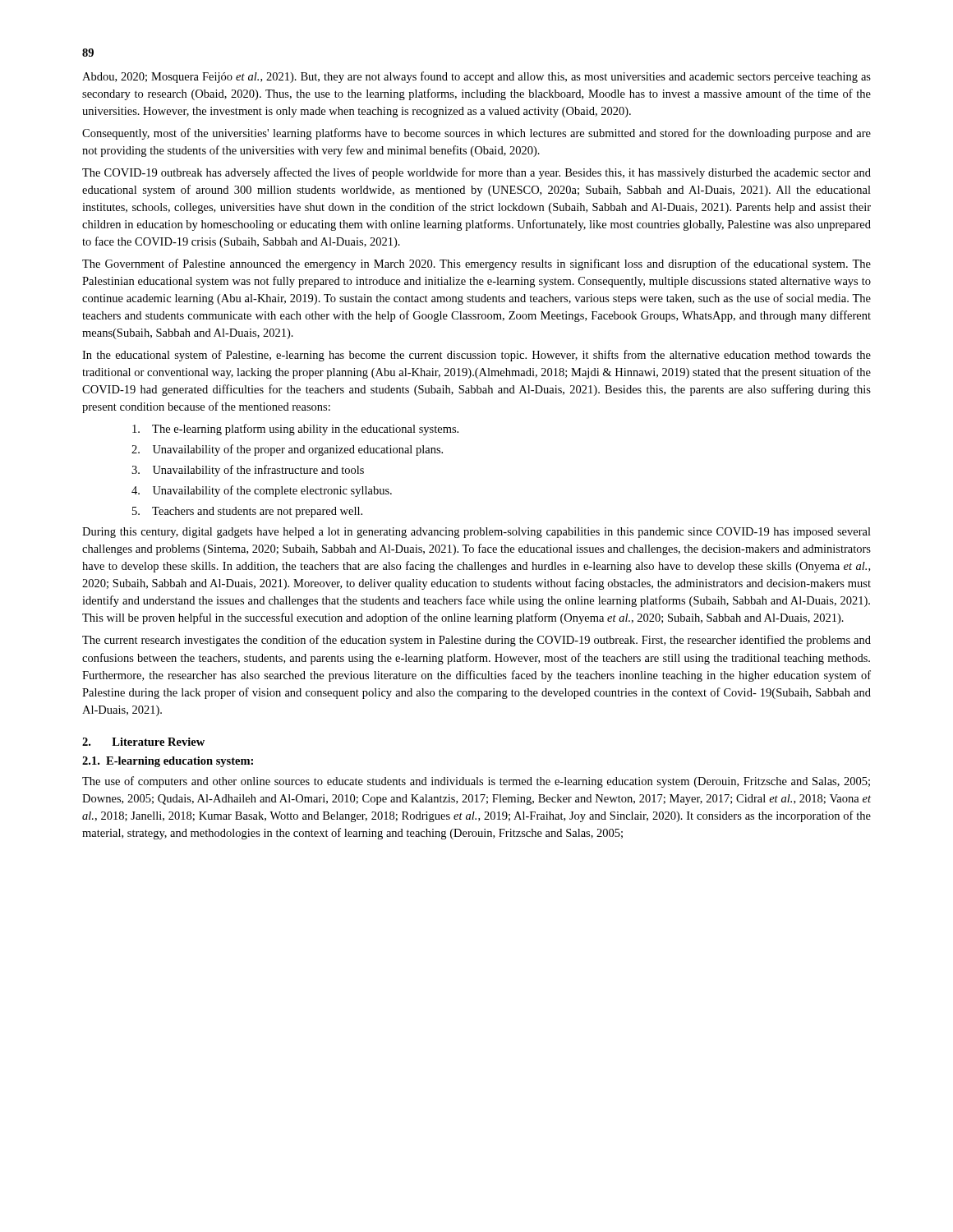Locate the block starting "3. Unavailability of"

click(248, 471)
